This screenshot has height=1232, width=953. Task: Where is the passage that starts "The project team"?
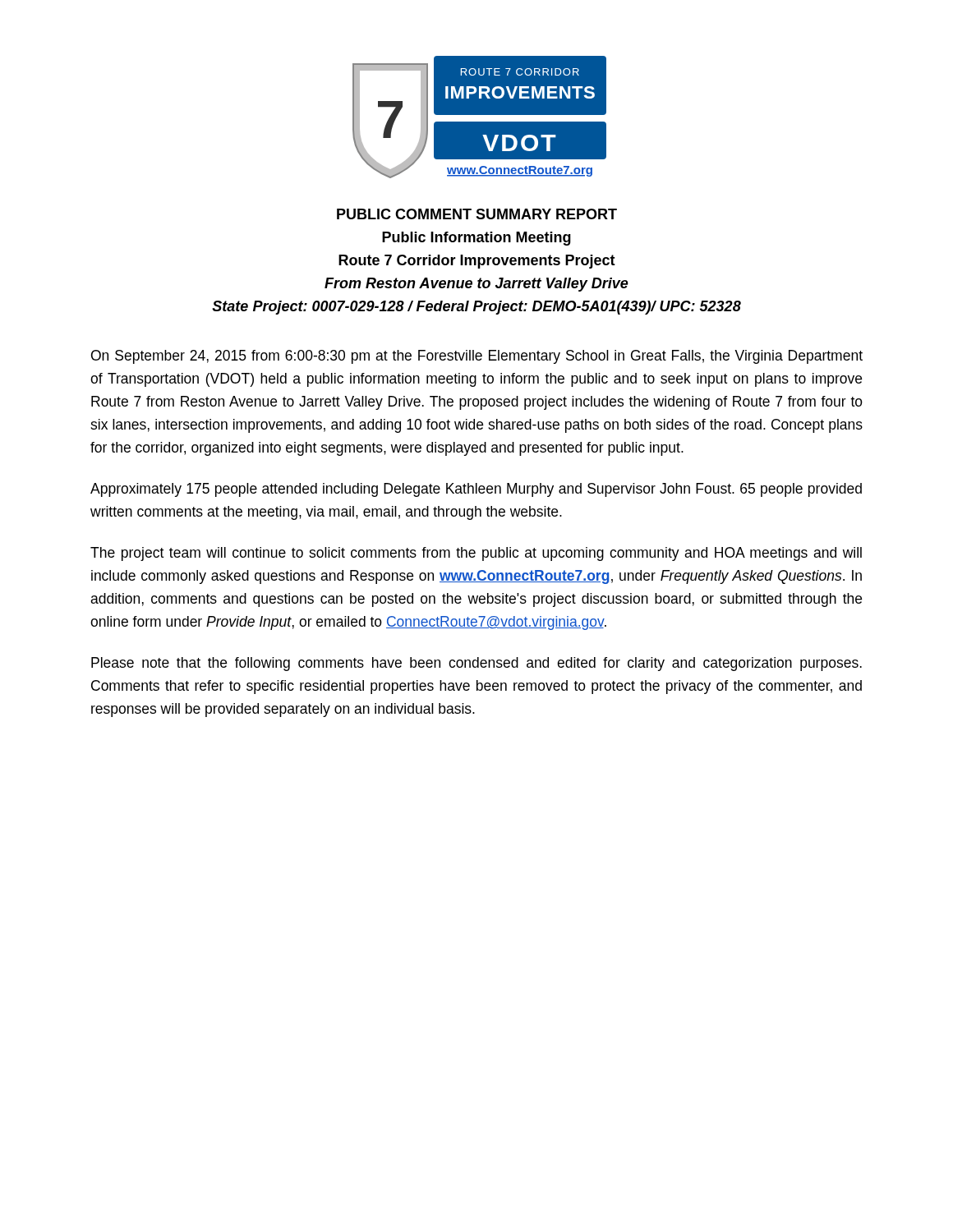click(x=476, y=588)
